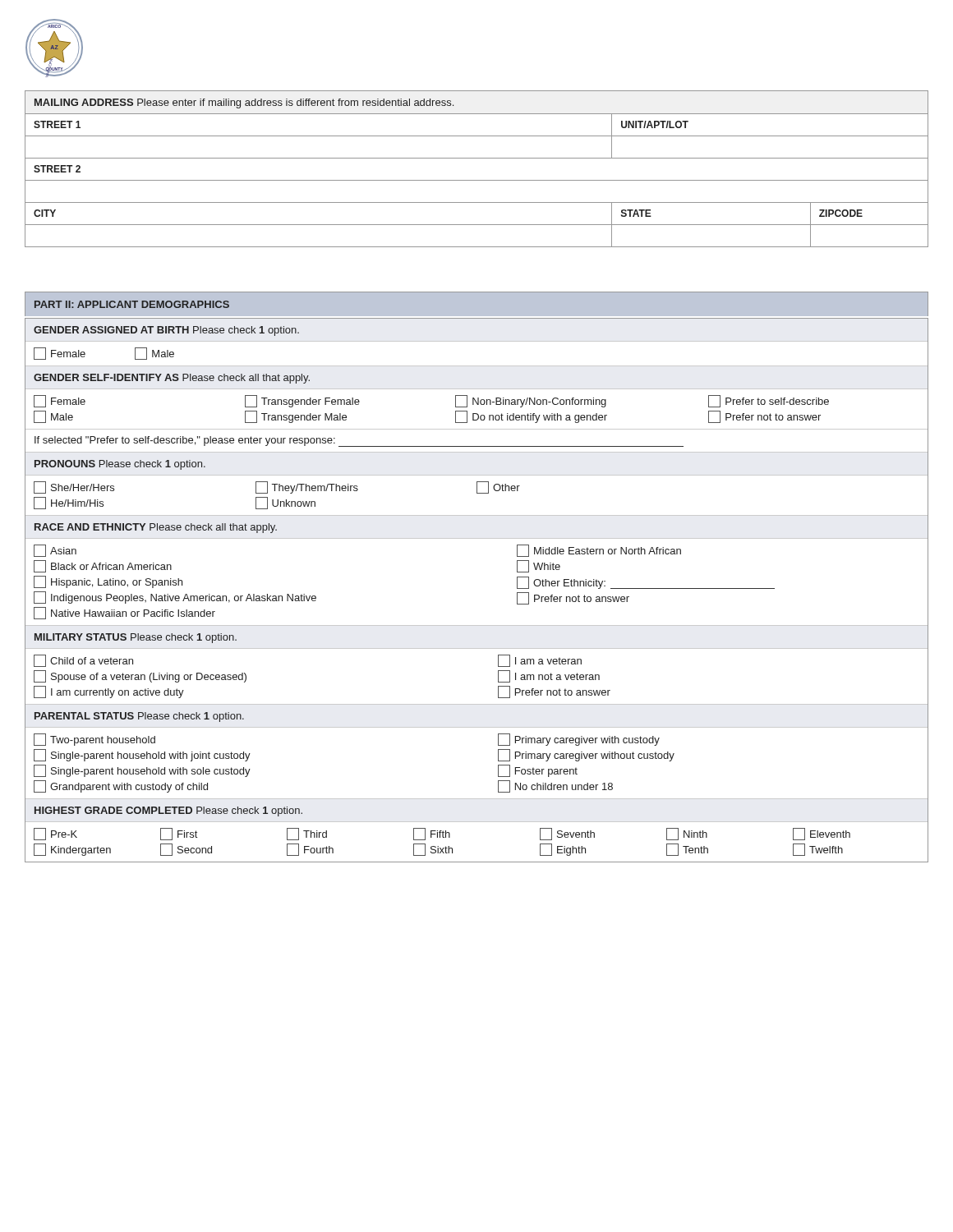953x1232 pixels.
Task: Navigate to the text block starting "GENDER SELF-IDENTIFY AS Please check all"
Action: click(x=172, y=377)
